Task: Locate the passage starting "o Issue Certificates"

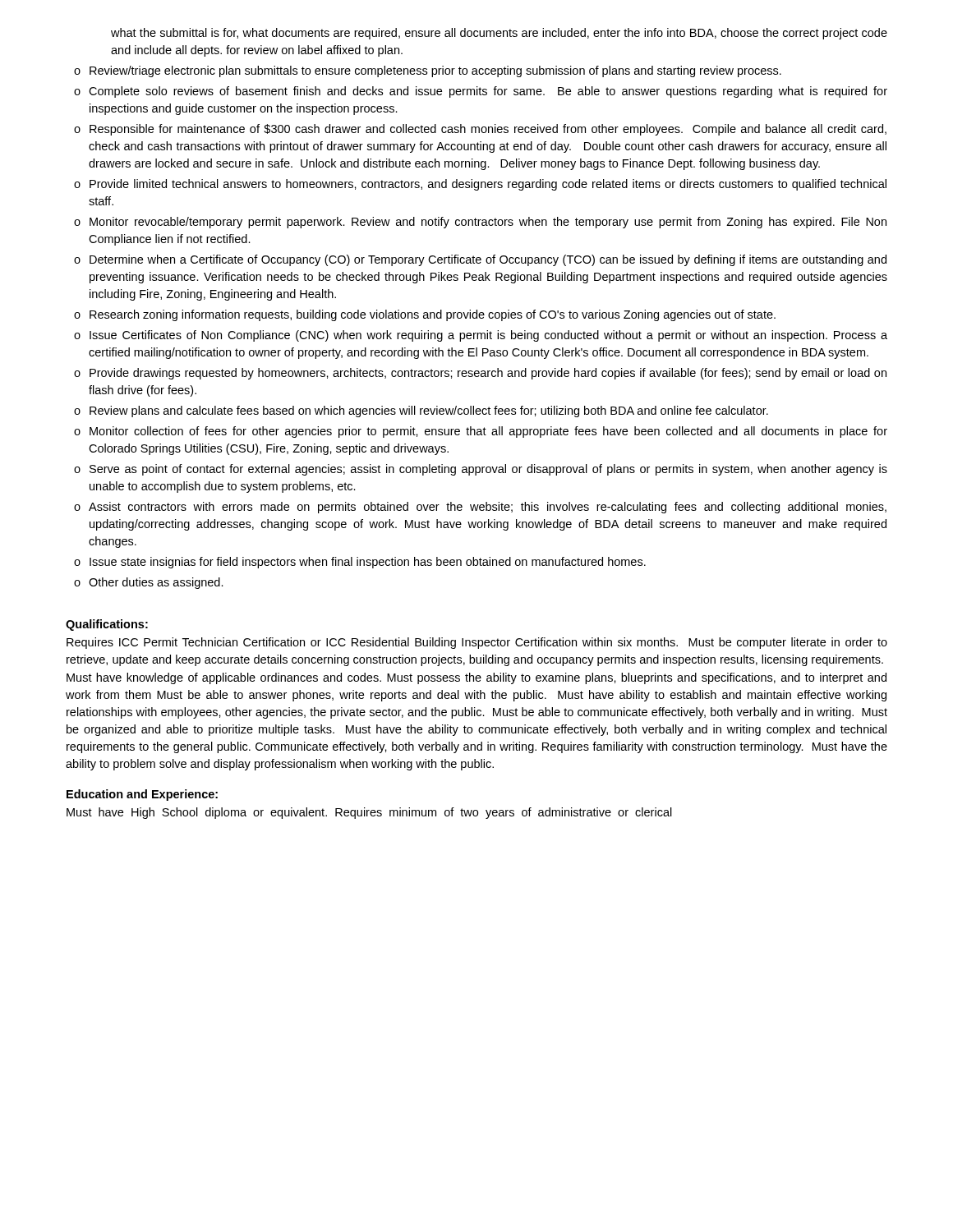Action: click(476, 344)
